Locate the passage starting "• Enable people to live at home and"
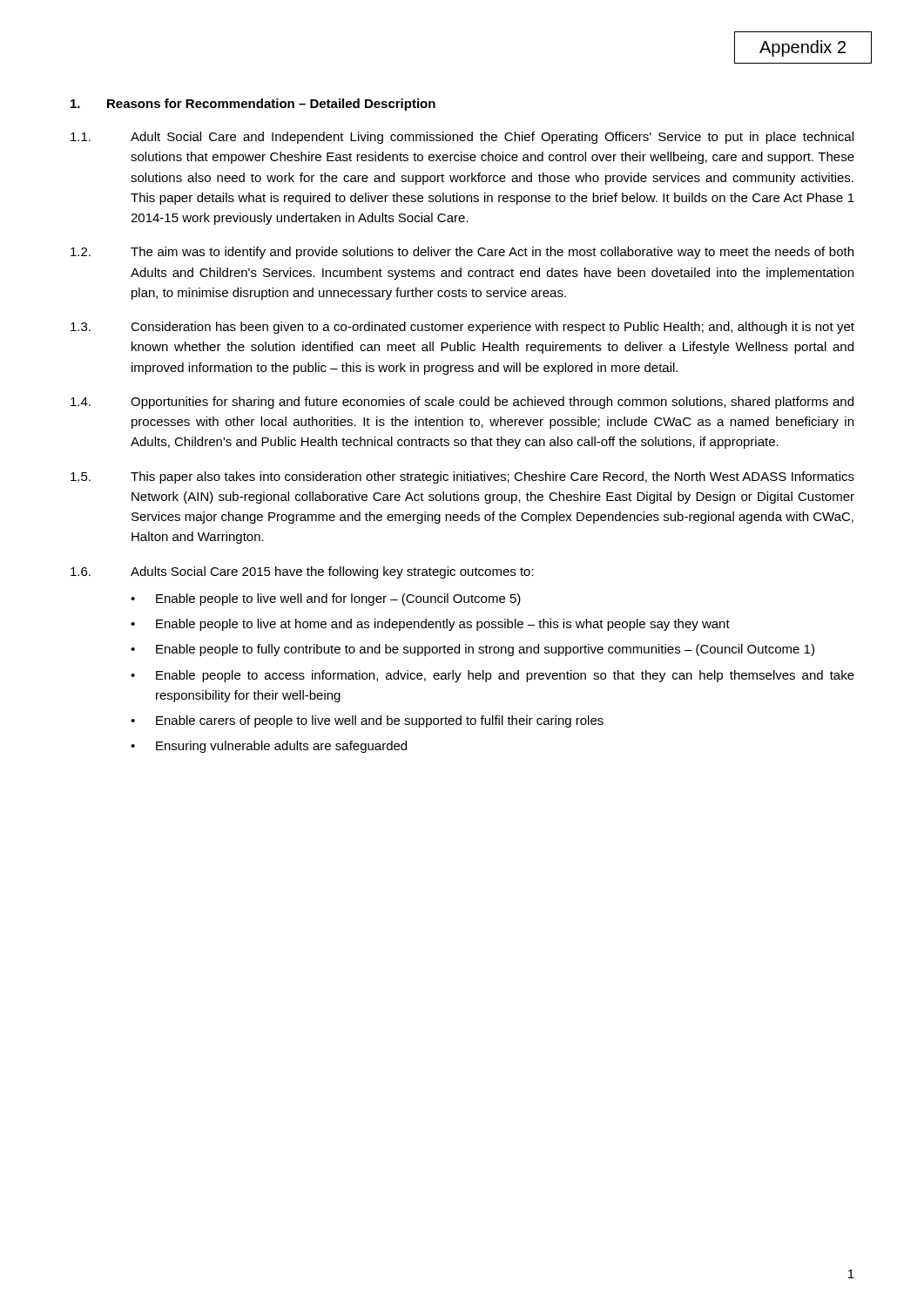This screenshot has width=924, height=1307. [x=492, y=624]
